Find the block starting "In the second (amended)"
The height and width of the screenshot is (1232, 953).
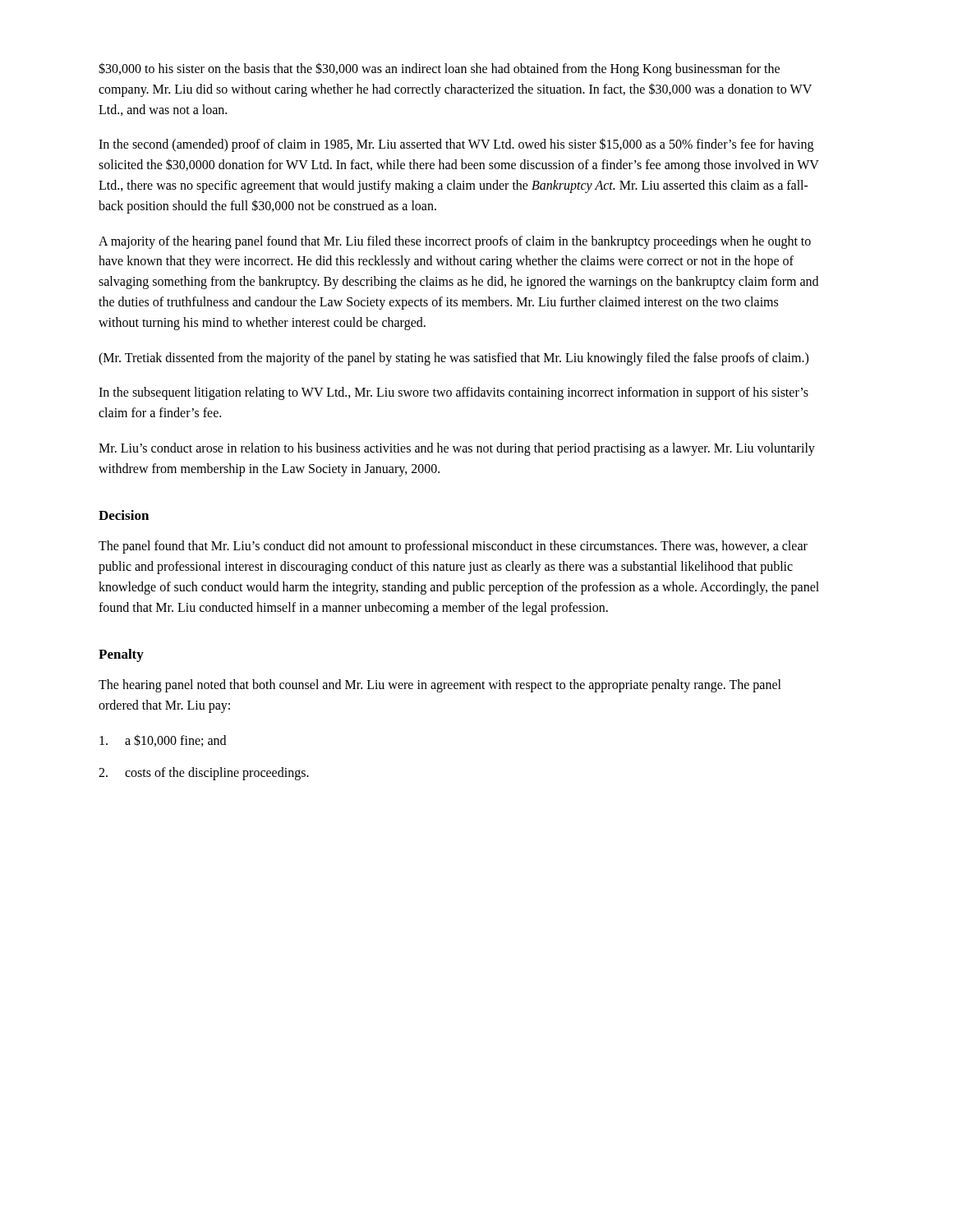tap(459, 175)
